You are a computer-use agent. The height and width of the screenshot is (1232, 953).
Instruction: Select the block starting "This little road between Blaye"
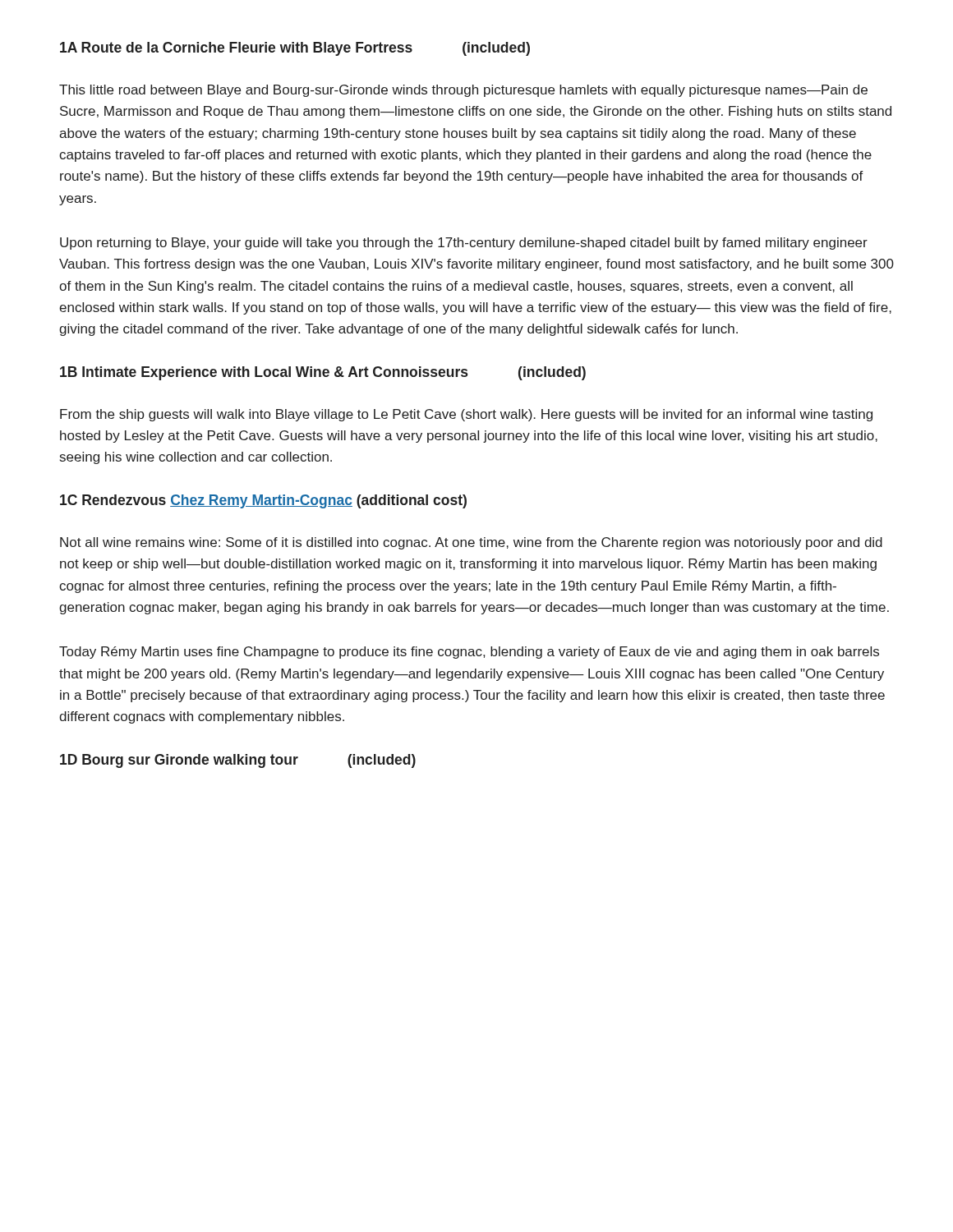476,145
